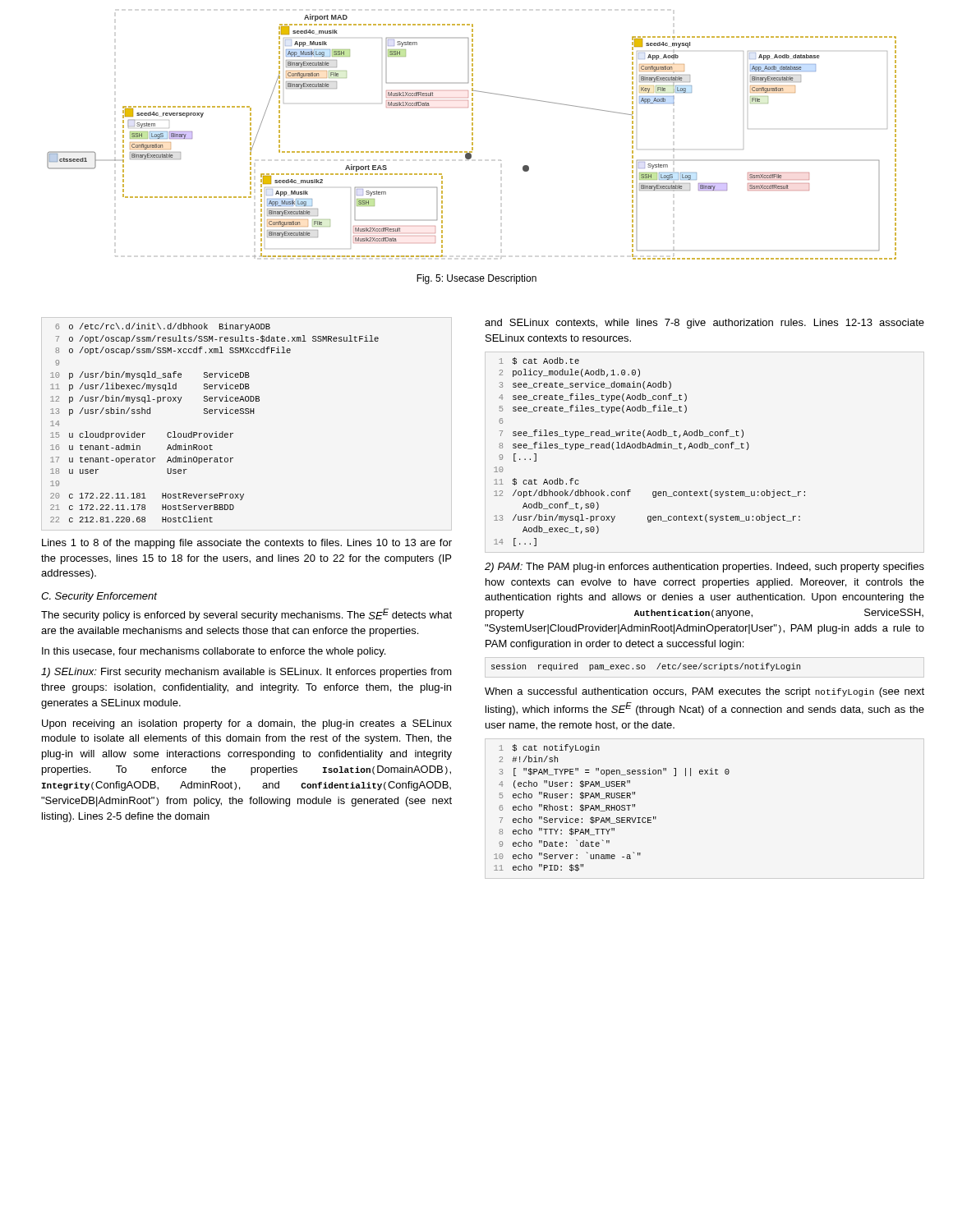Screen dimensions: 1232x953
Task: Find the block starting "Upon receiving an isolation property"
Action: coord(246,770)
